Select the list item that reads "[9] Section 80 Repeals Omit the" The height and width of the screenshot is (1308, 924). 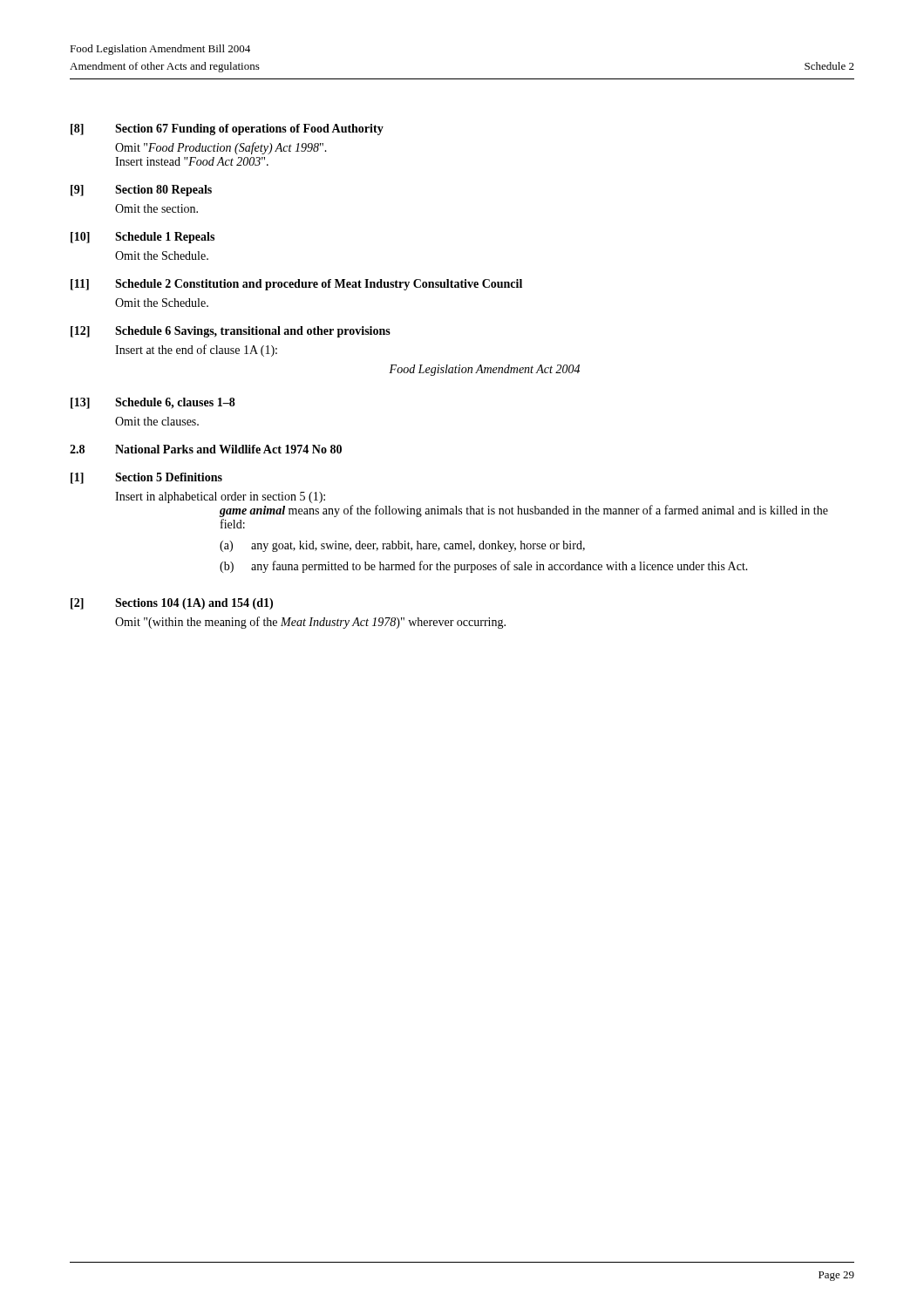(141, 191)
